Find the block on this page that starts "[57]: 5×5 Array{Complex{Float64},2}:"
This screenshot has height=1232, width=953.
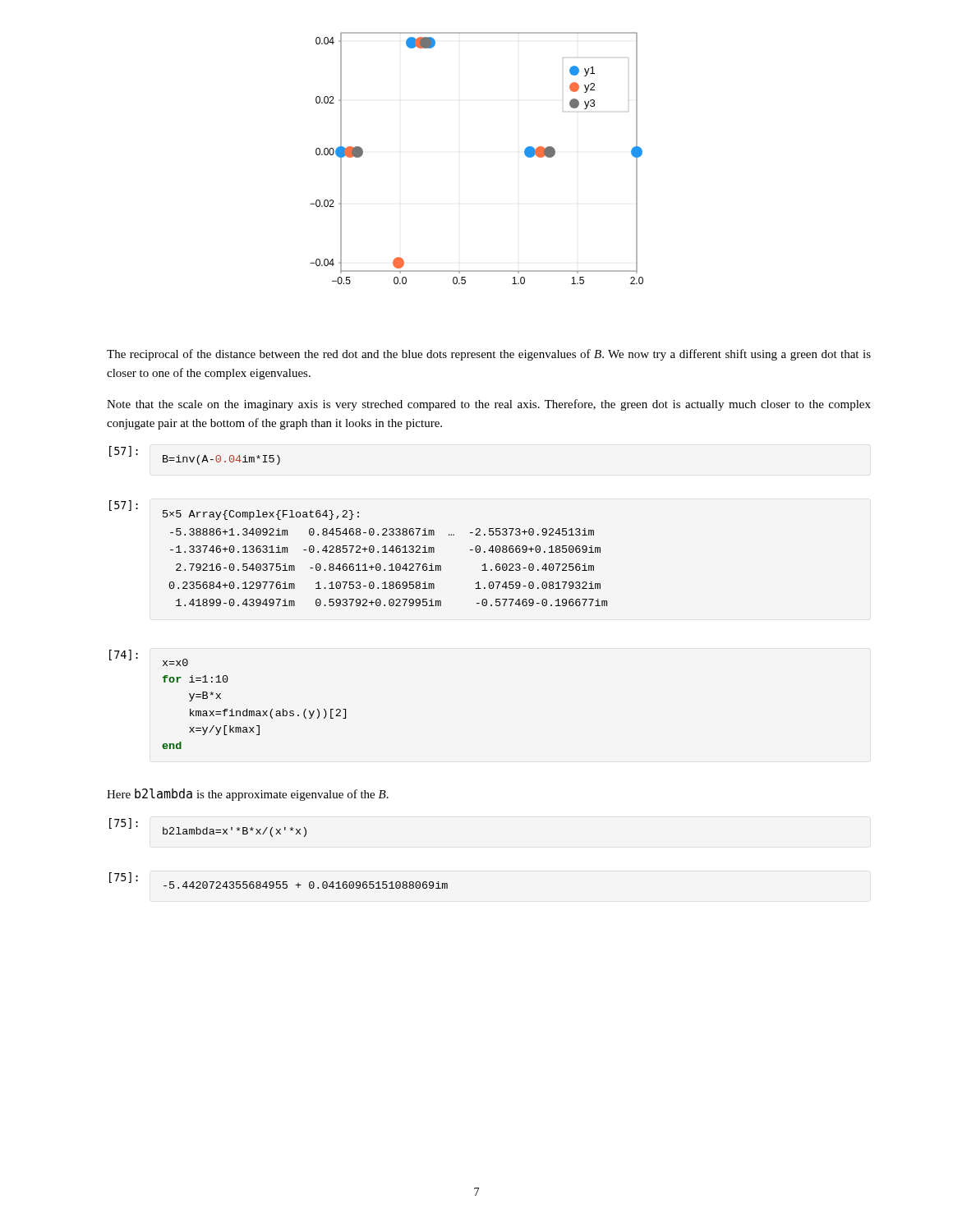tap(489, 566)
